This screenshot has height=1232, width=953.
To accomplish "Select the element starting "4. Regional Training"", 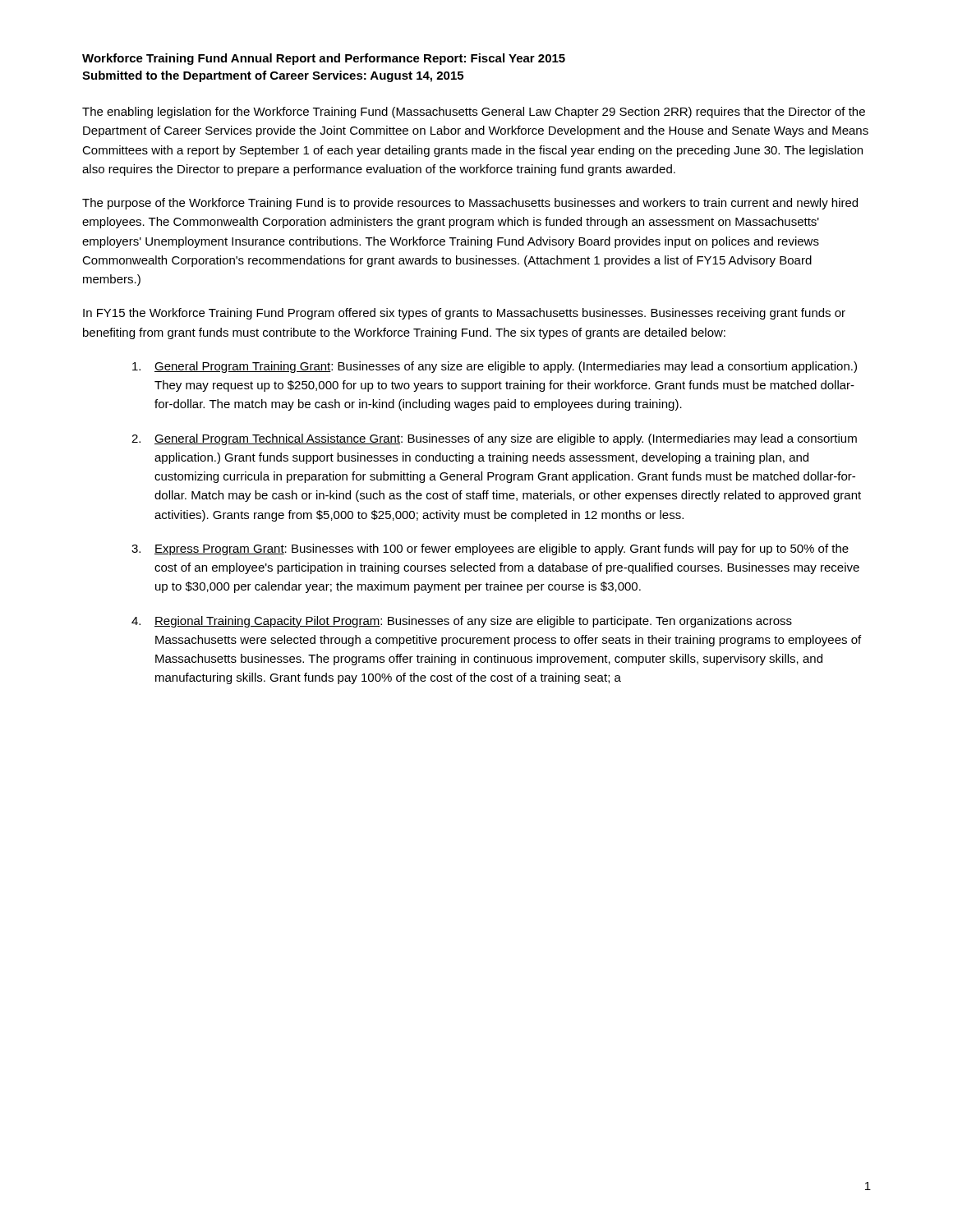I will [x=501, y=649].
